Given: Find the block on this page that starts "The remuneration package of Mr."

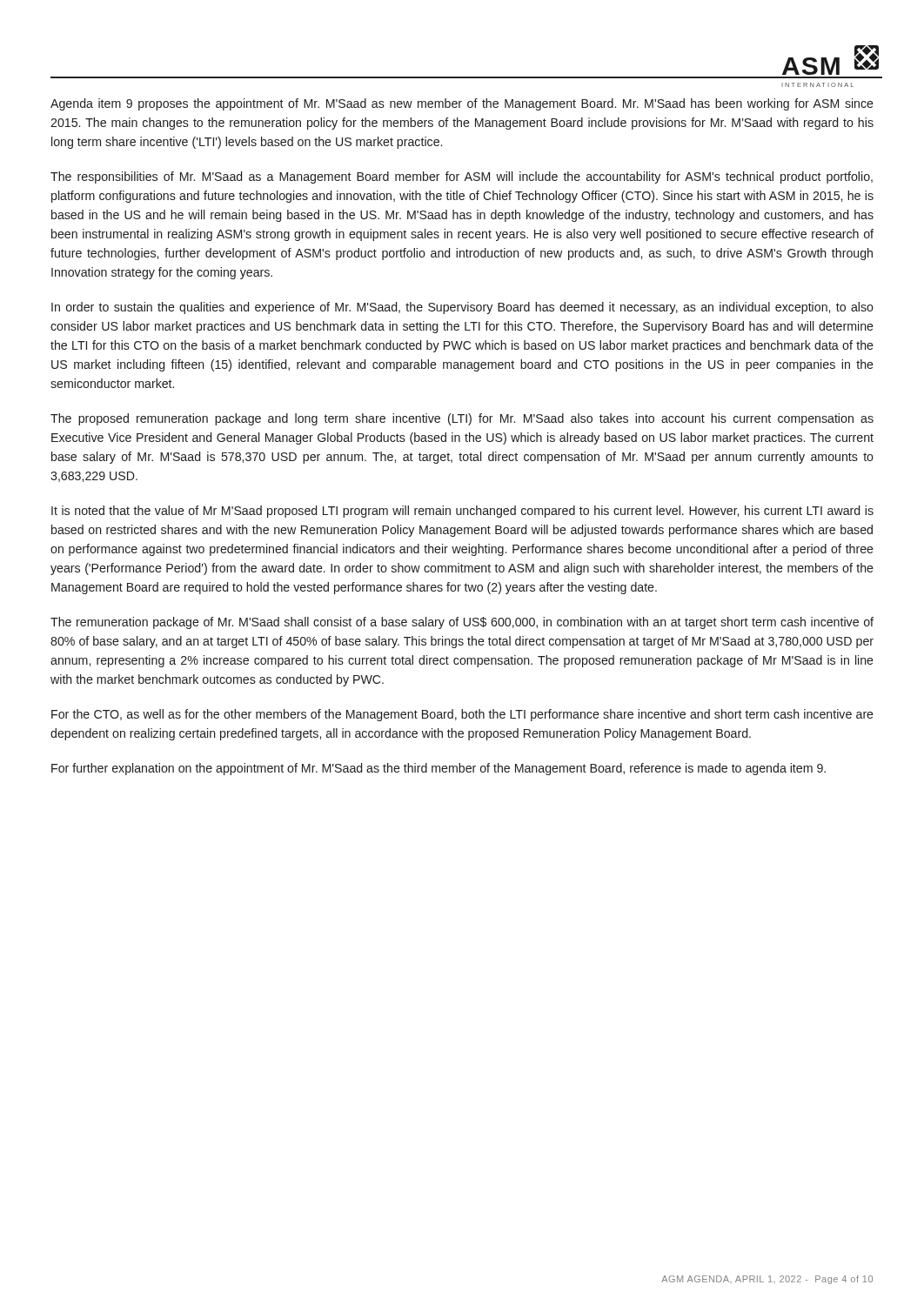Looking at the screenshot, I should 462,651.
